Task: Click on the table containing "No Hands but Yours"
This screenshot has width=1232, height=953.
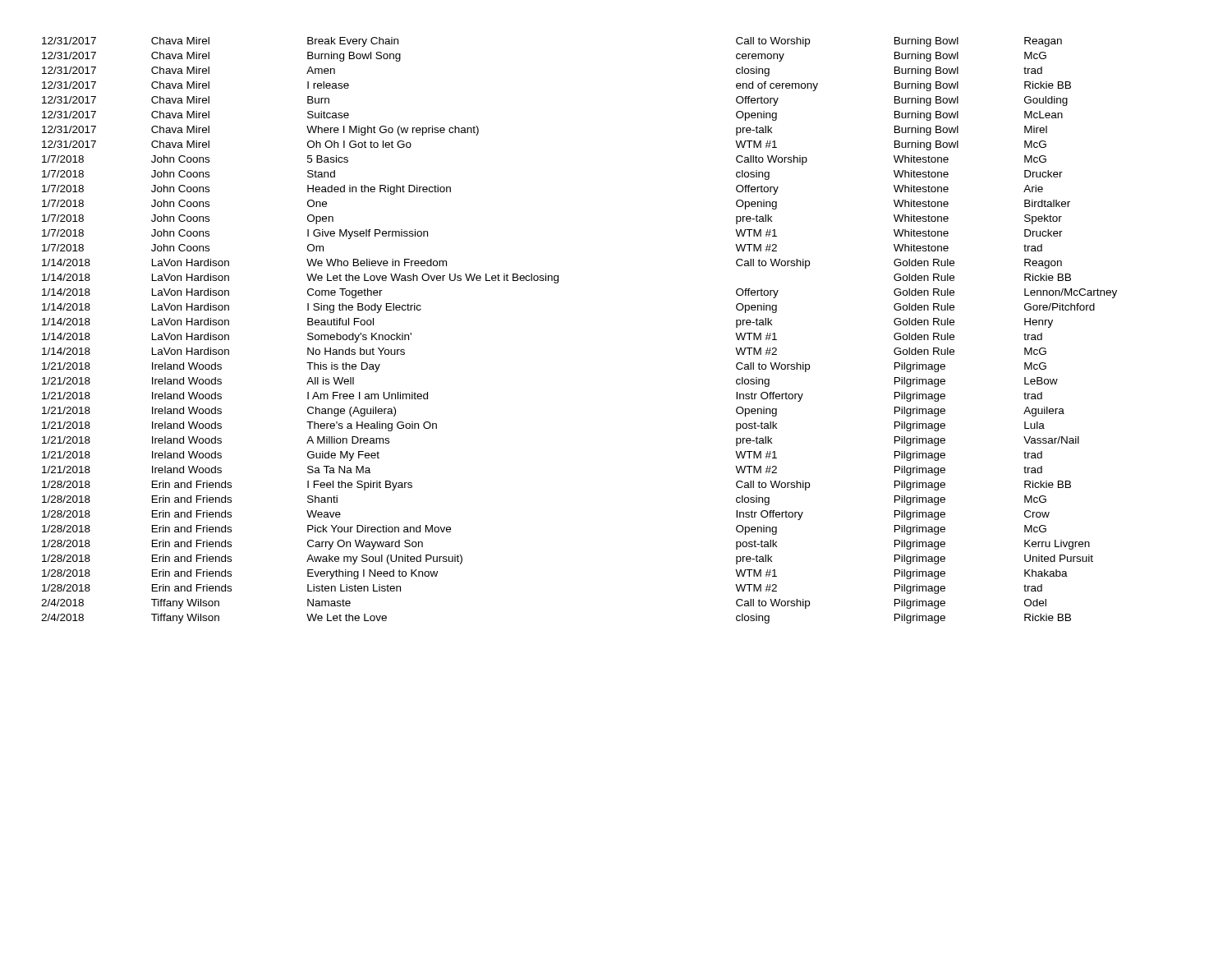Action: tap(616, 329)
